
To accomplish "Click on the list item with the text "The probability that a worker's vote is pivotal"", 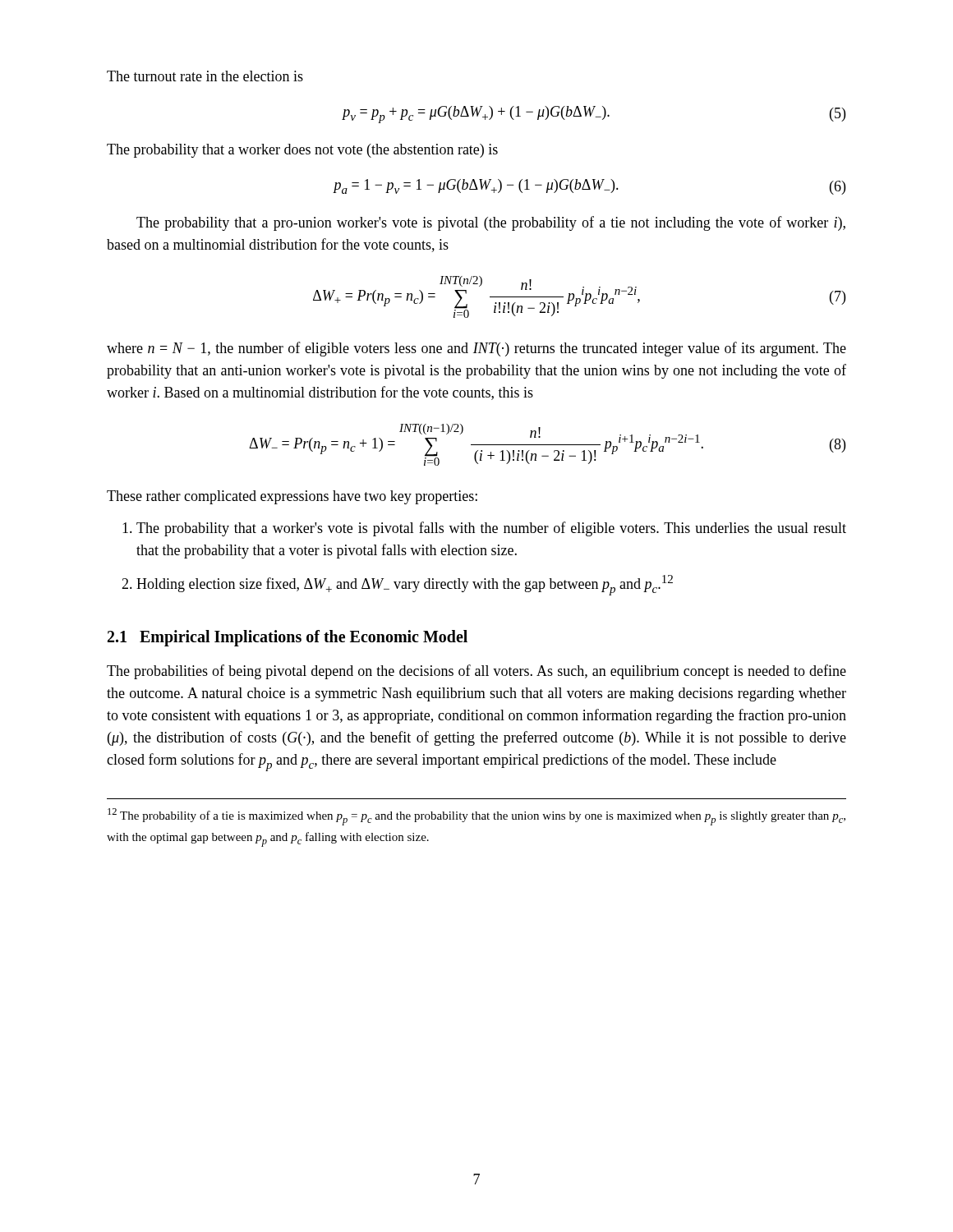I will (491, 540).
